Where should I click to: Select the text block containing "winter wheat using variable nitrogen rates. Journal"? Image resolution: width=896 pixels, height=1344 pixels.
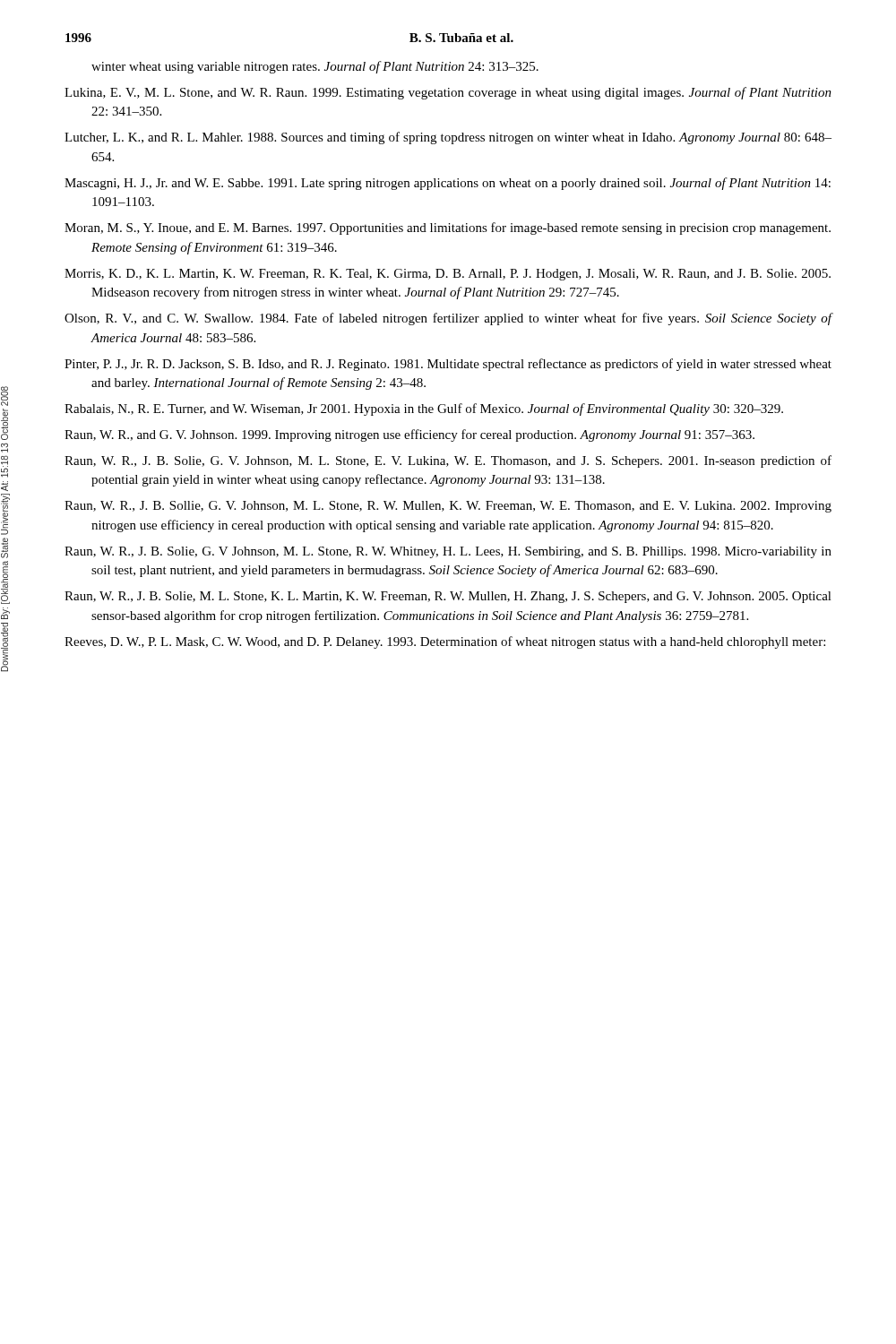448,67
